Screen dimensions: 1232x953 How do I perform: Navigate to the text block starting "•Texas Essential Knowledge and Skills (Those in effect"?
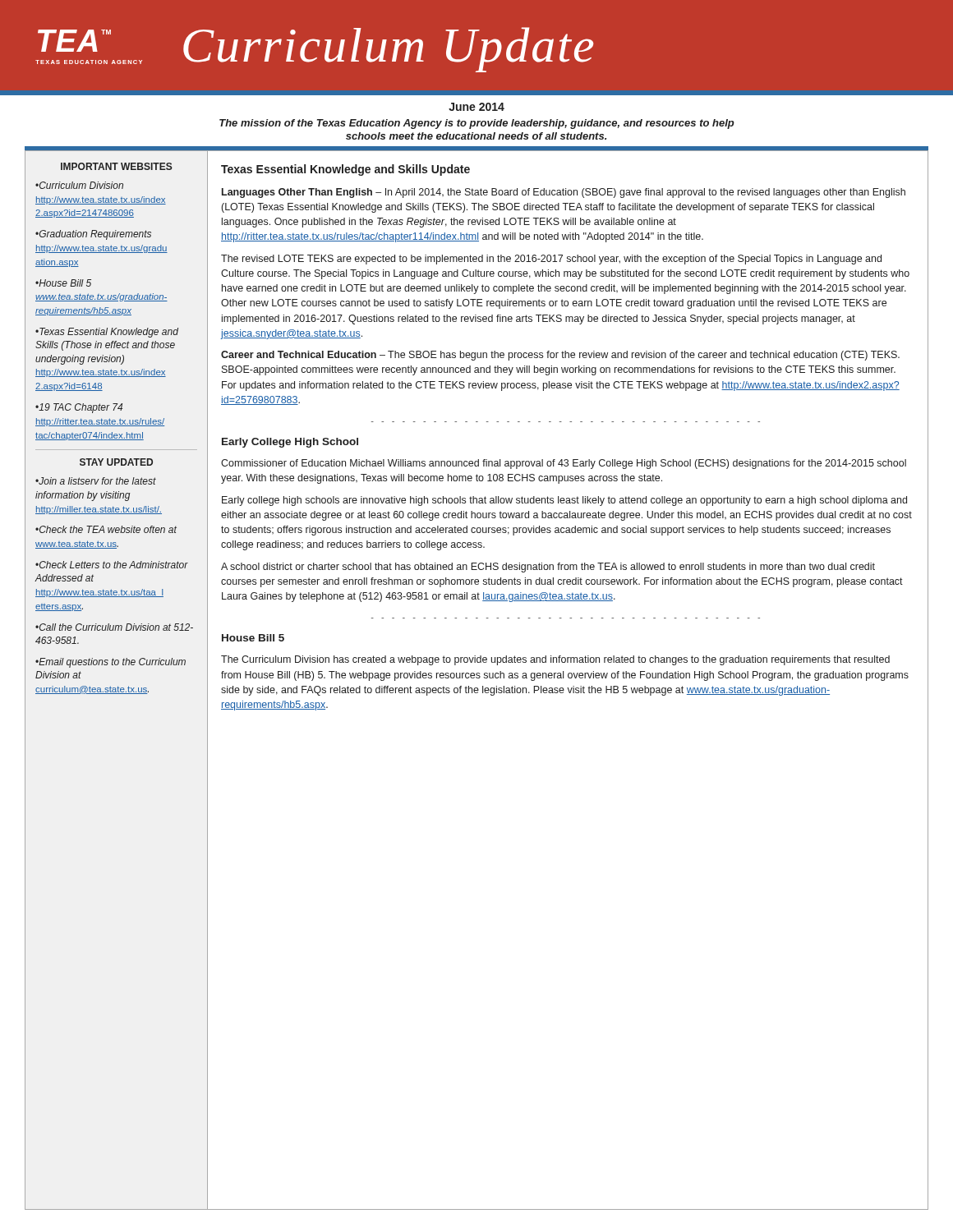click(107, 359)
